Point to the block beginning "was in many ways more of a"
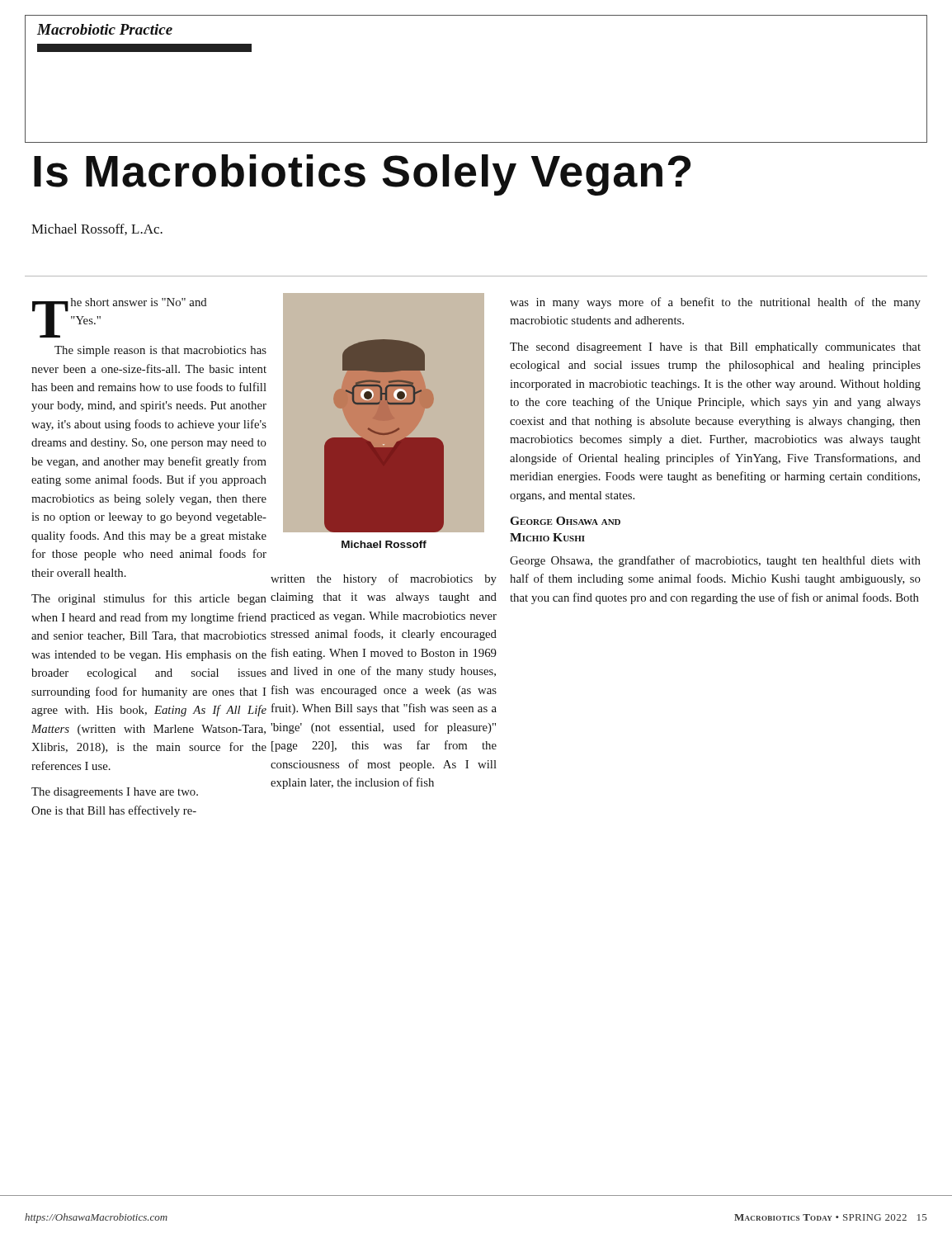The image size is (952, 1238). click(x=715, y=399)
